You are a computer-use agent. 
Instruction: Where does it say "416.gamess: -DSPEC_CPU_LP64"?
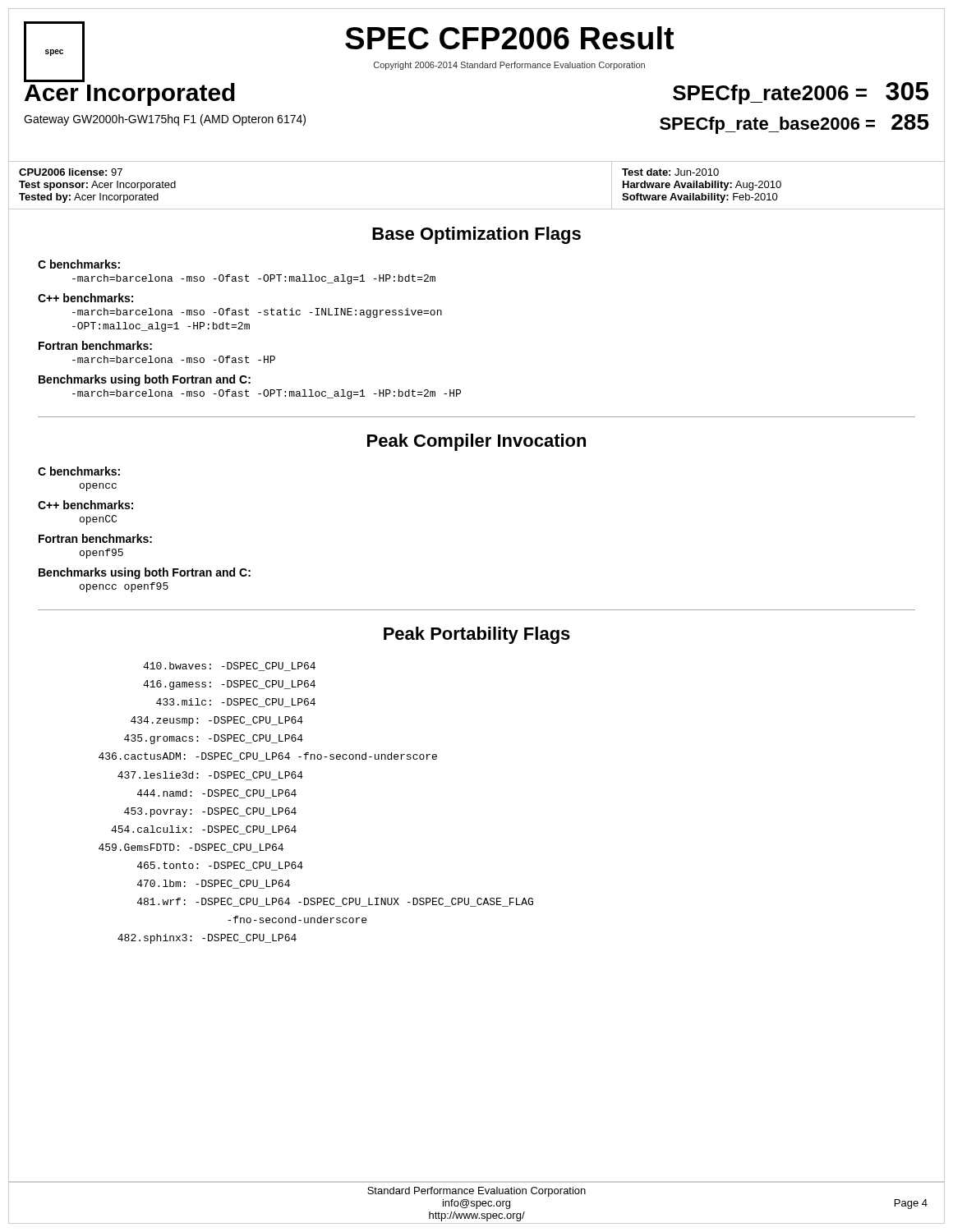coord(197,685)
